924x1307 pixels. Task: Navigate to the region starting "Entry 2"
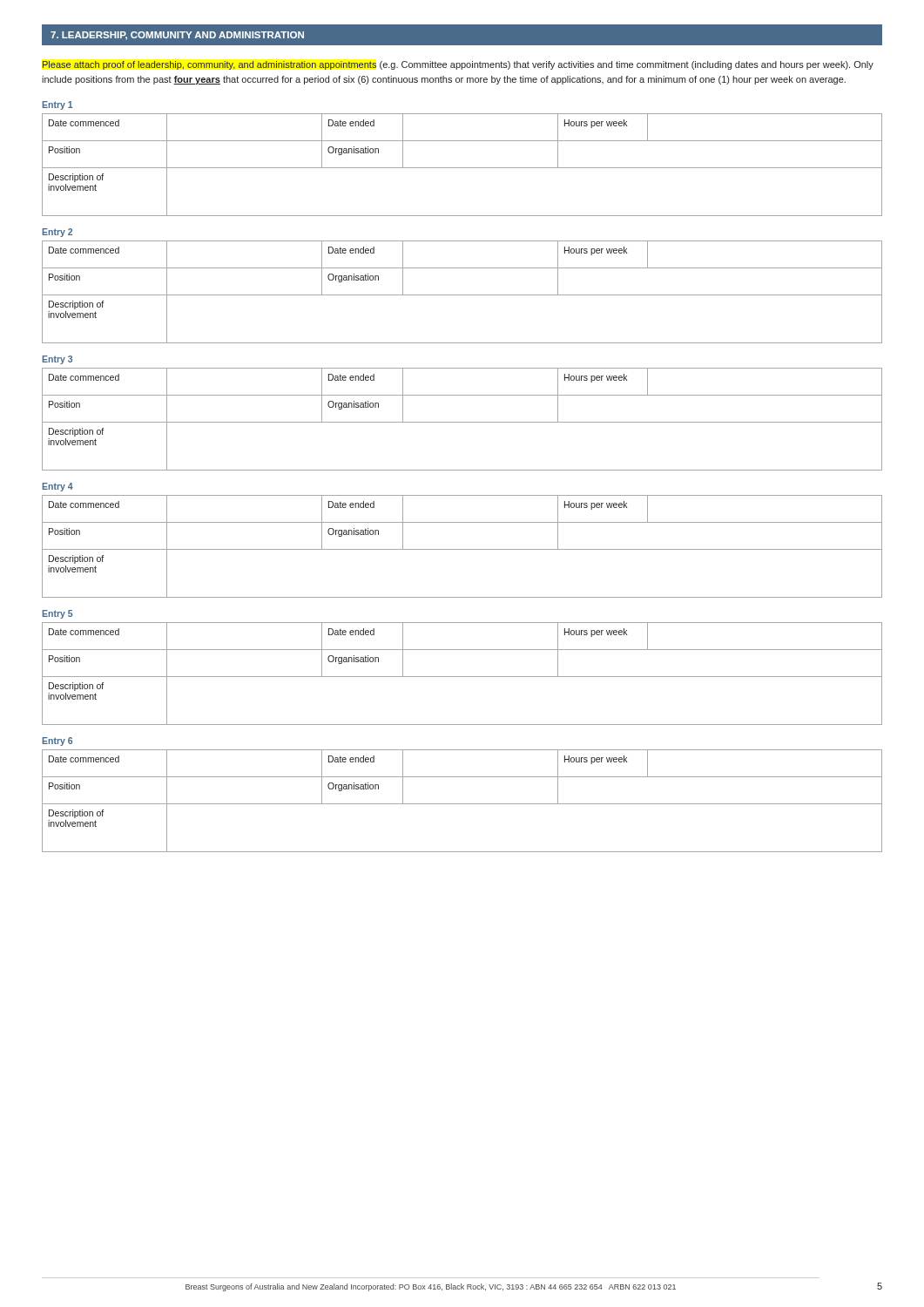[57, 232]
